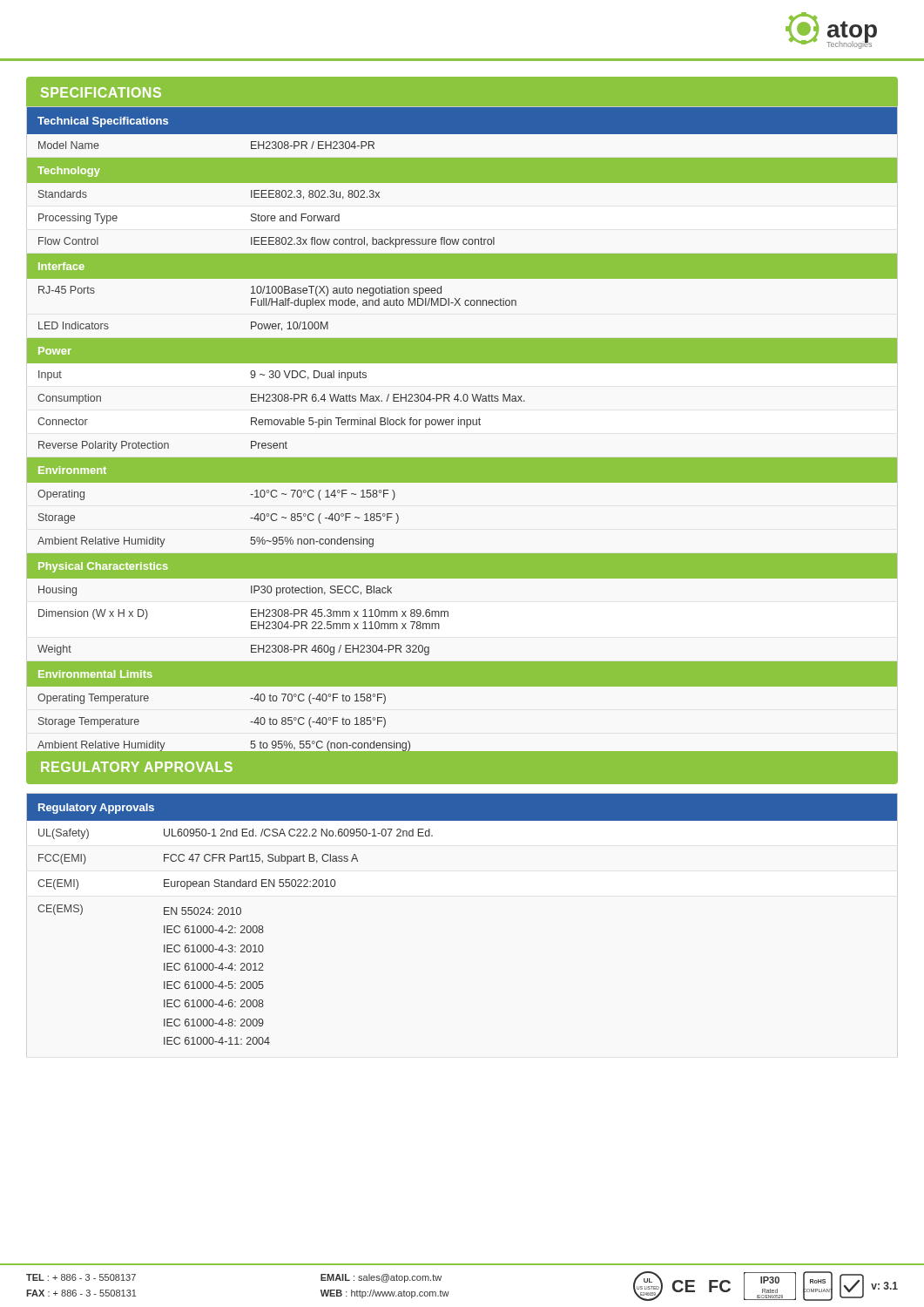The height and width of the screenshot is (1307, 924).
Task: Locate the table with the text "Storage Temperature"
Action: [462, 432]
